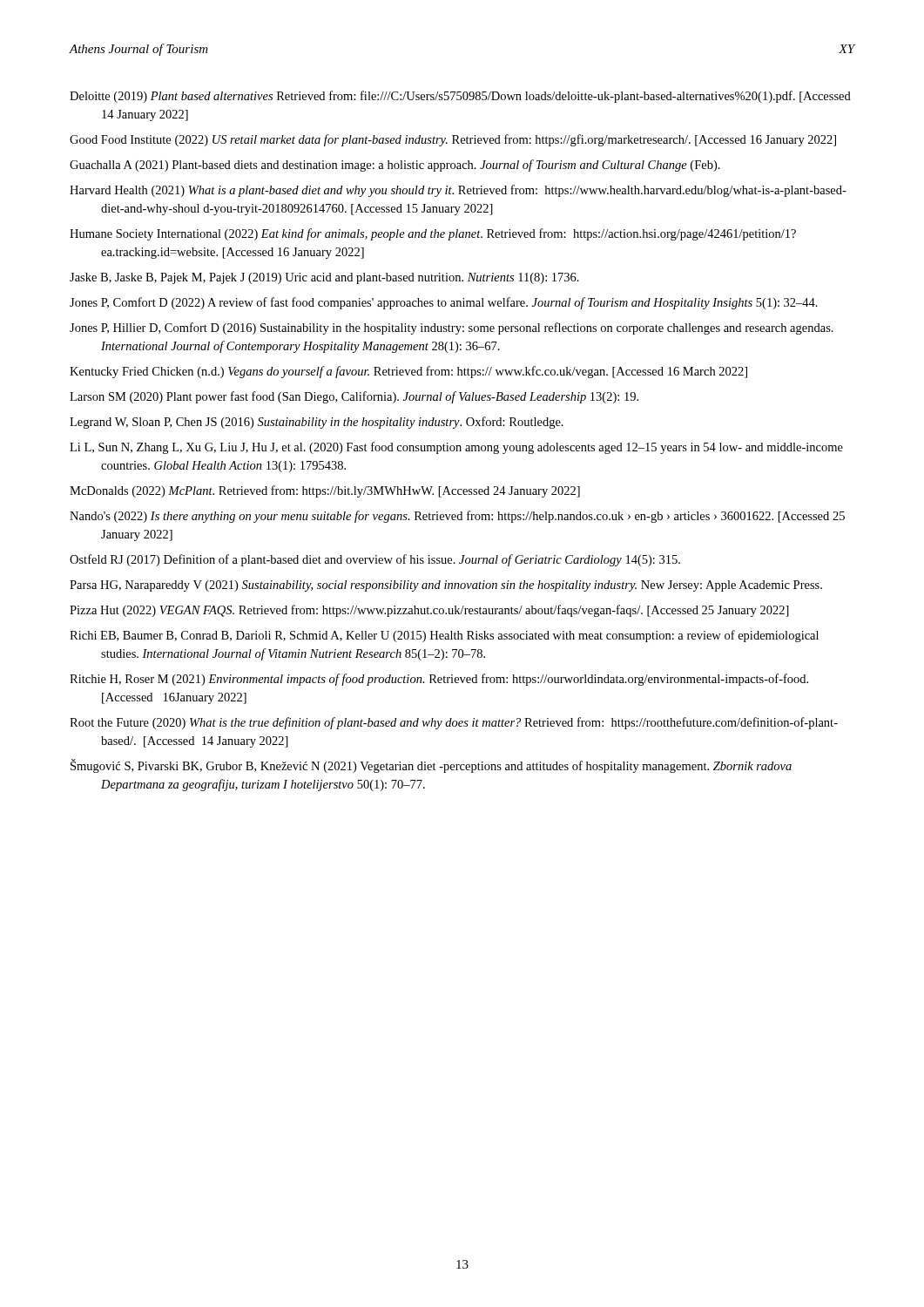Locate the list item containing "Good Food Institute (2022) US retail market"

[x=453, y=139]
